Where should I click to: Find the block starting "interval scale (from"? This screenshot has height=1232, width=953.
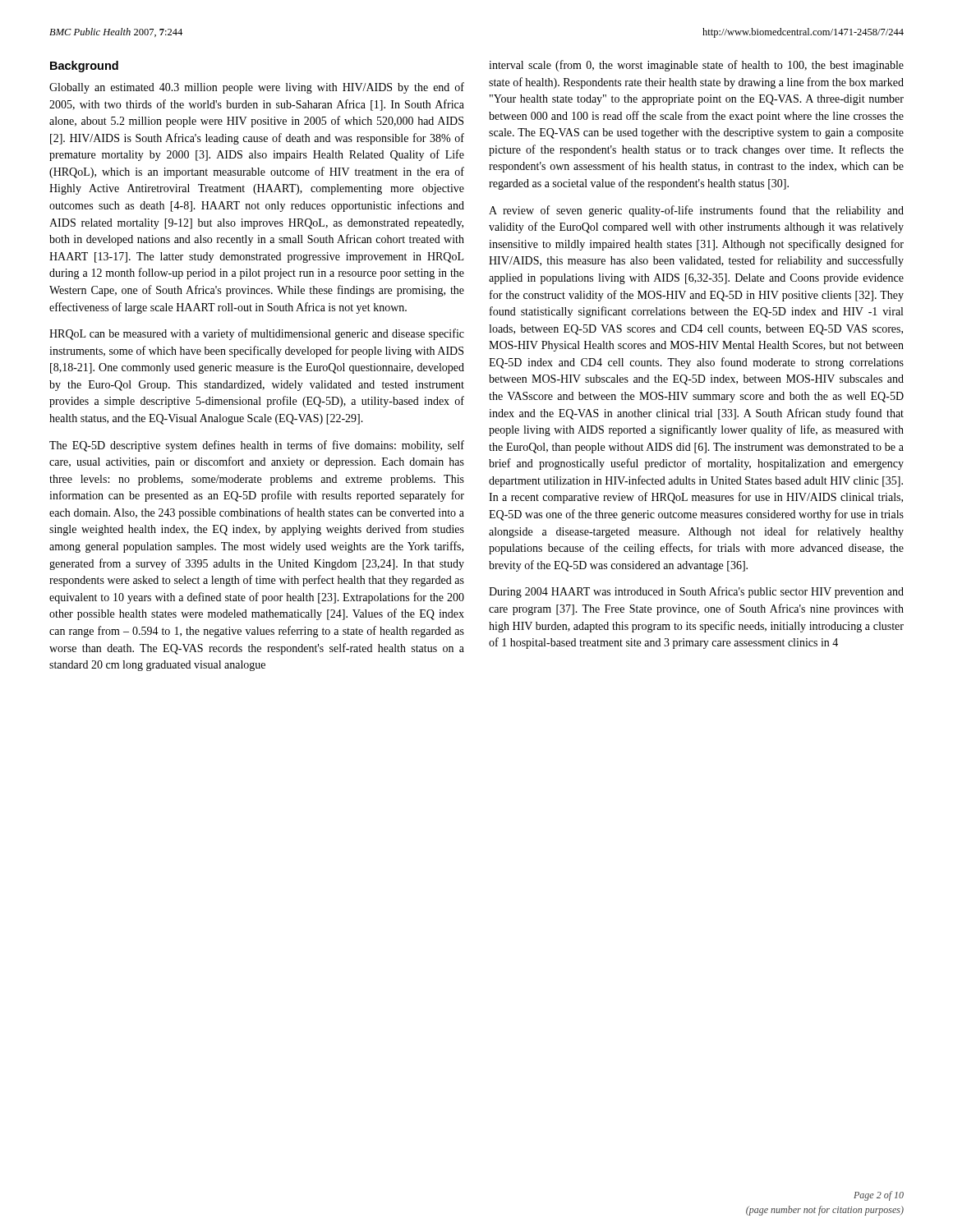(696, 124)
